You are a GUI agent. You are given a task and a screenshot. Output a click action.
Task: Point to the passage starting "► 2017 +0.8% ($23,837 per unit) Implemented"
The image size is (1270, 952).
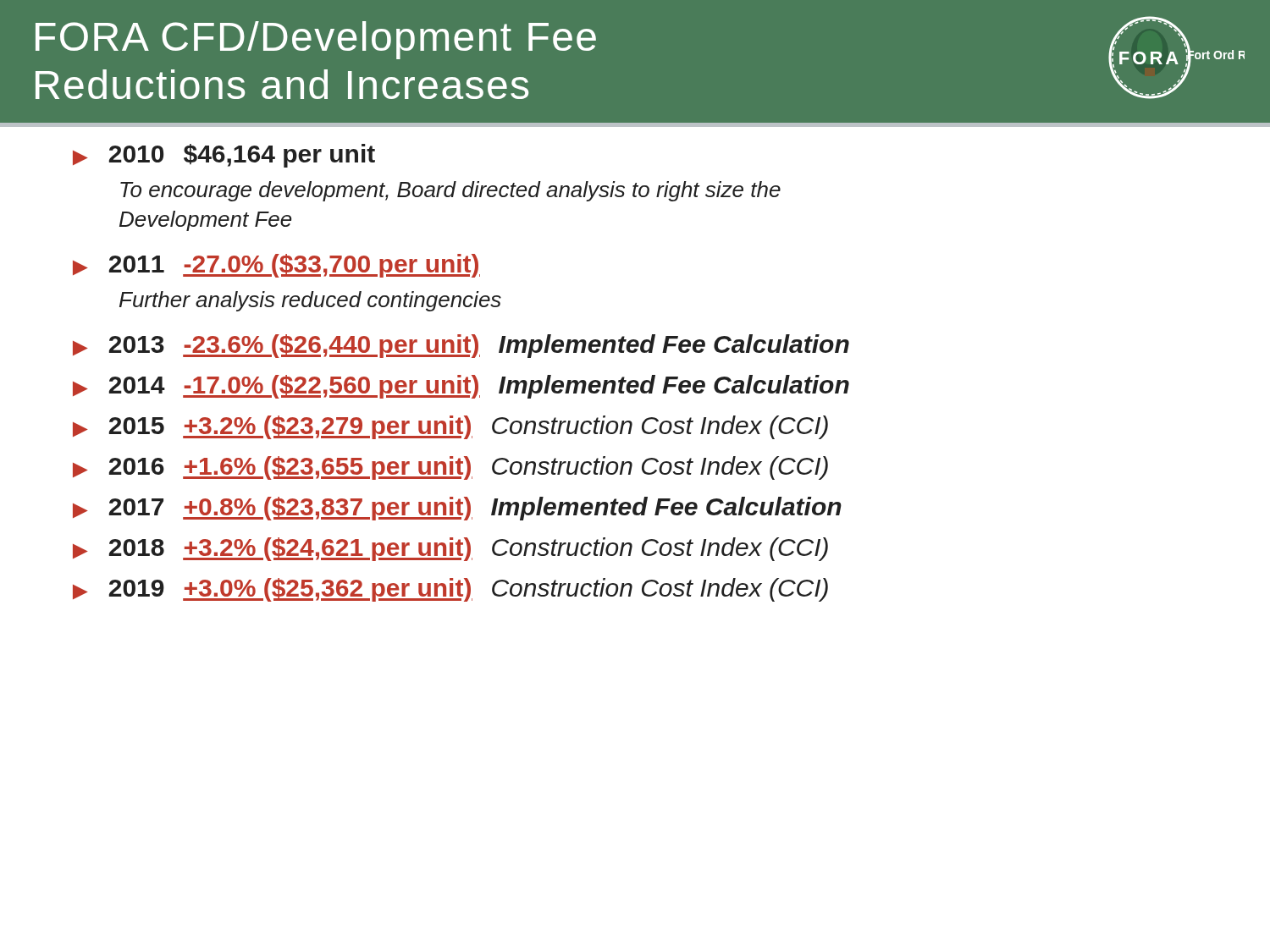(643, 509)
